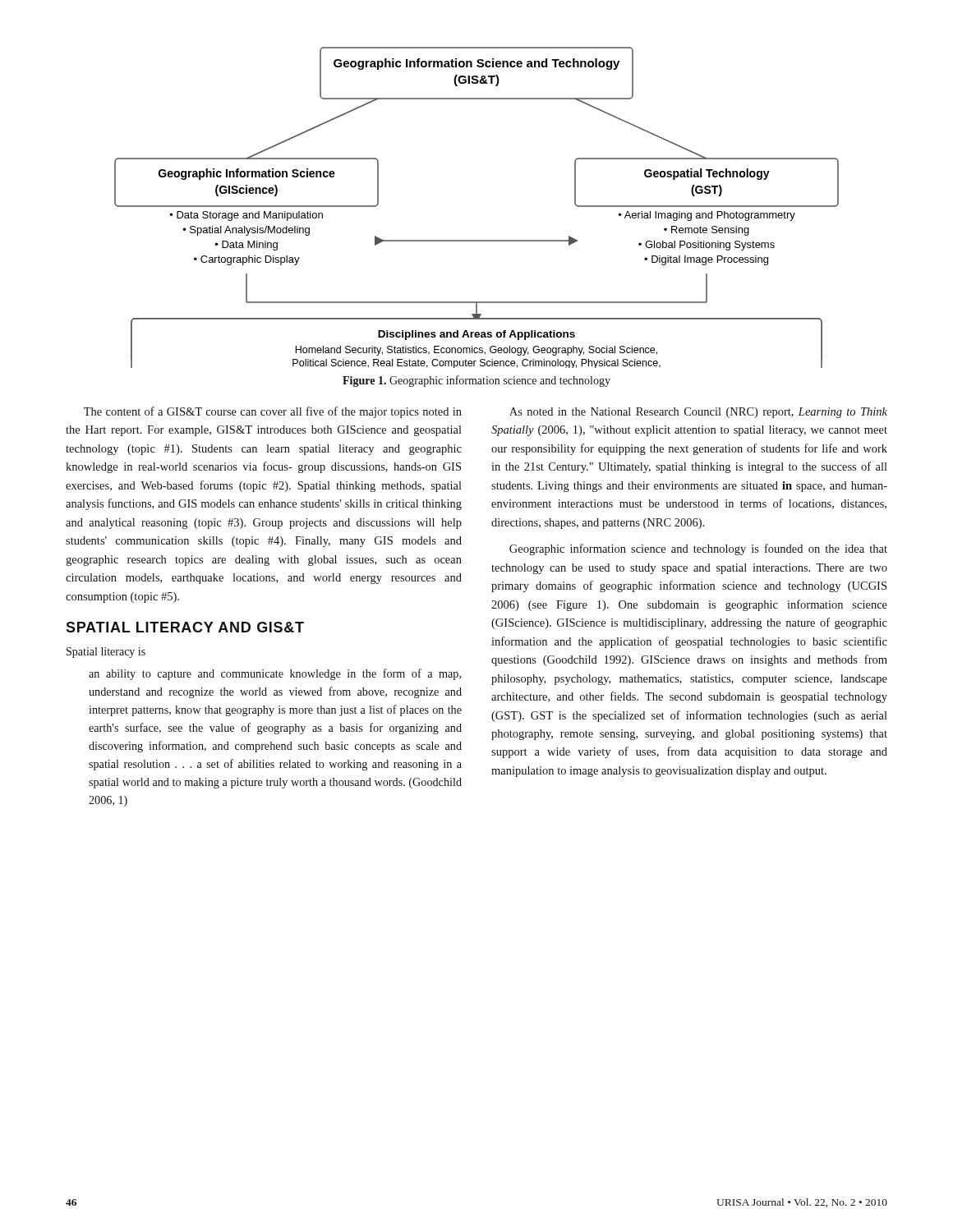Find the block on this page that starts "an ability to"

click(275, 737)
